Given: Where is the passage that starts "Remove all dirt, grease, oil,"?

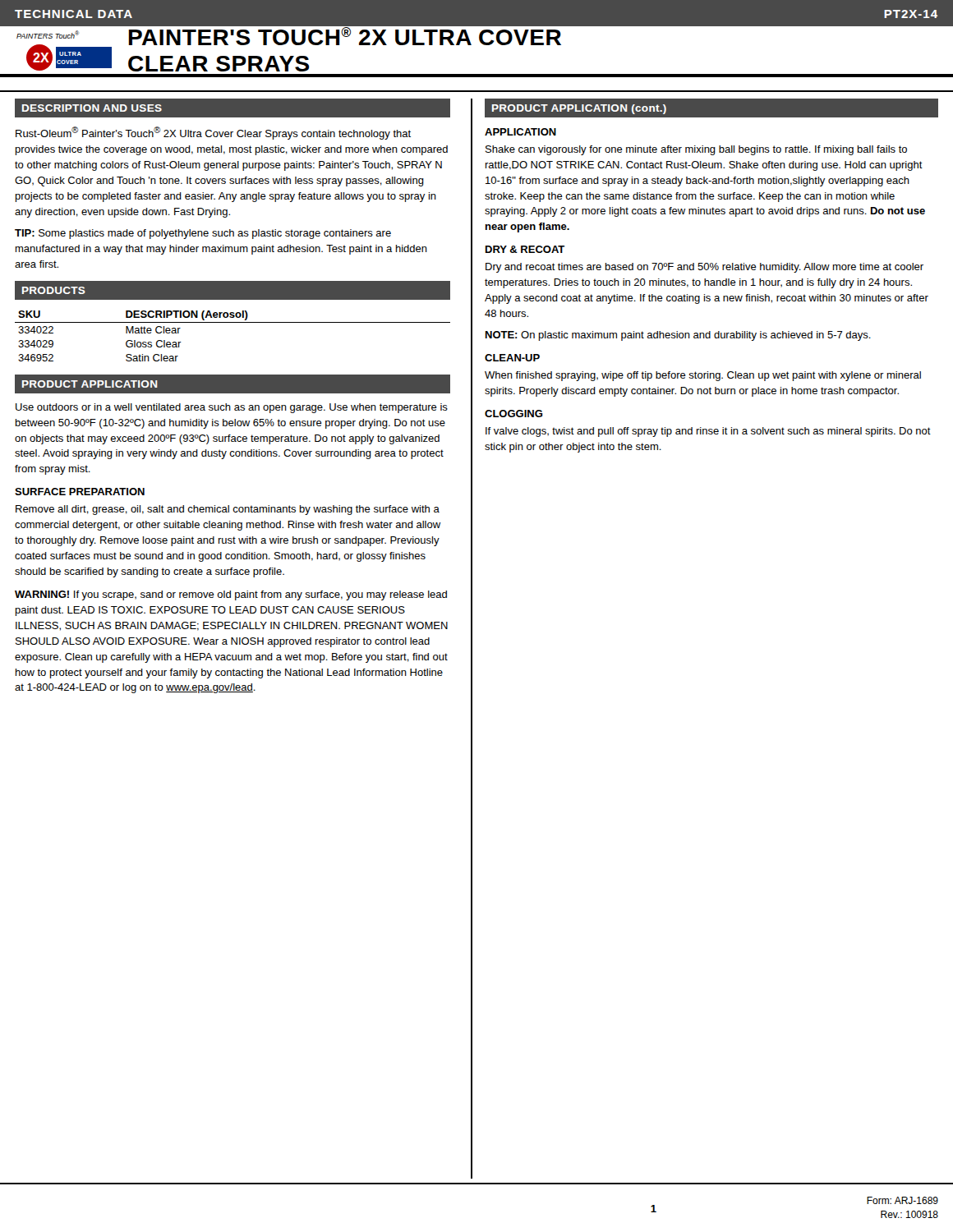Looking at the screenshot, I should click(x=232, y=541).
